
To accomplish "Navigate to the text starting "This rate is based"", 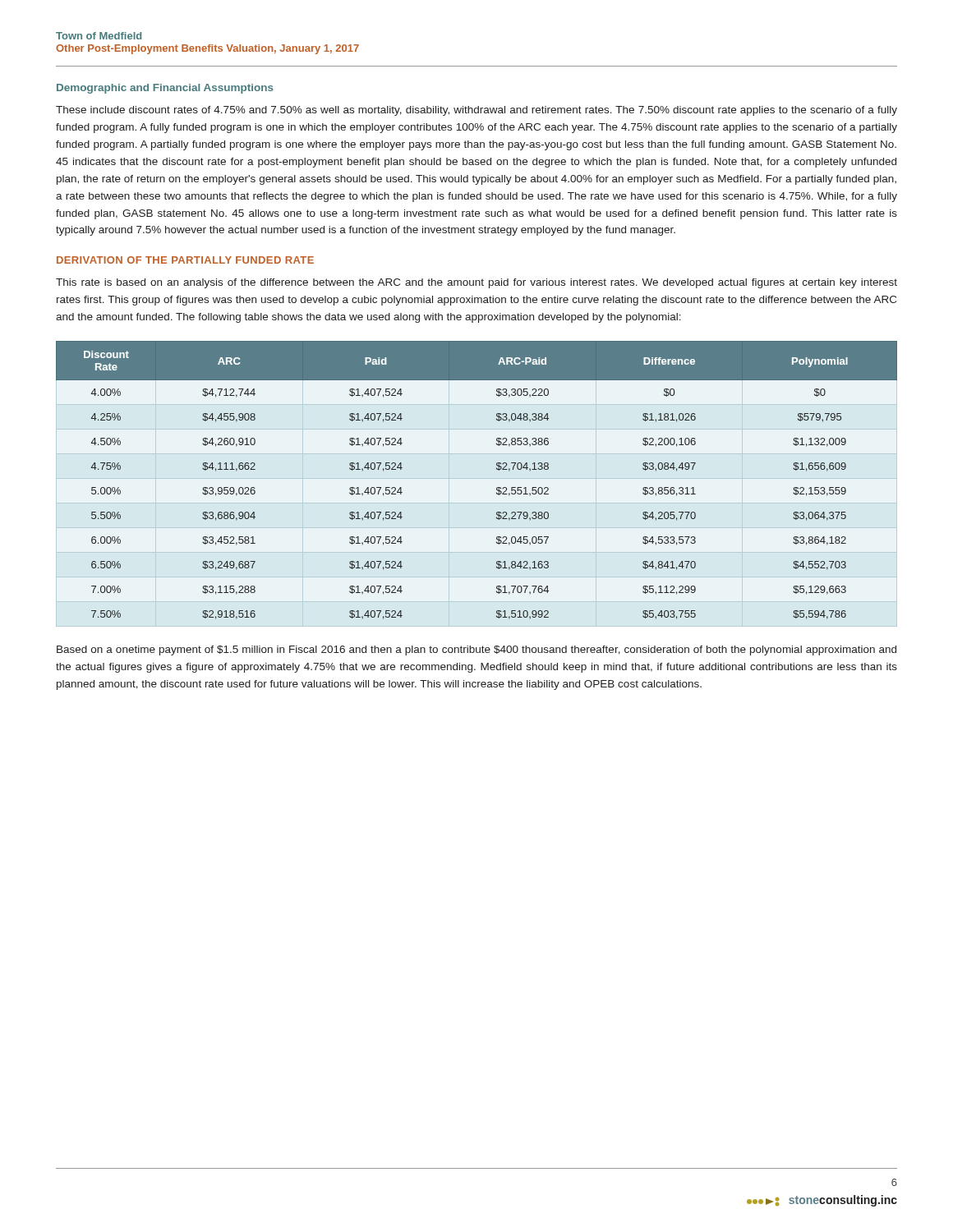I will pyautogui.click(x=476, y=300).
